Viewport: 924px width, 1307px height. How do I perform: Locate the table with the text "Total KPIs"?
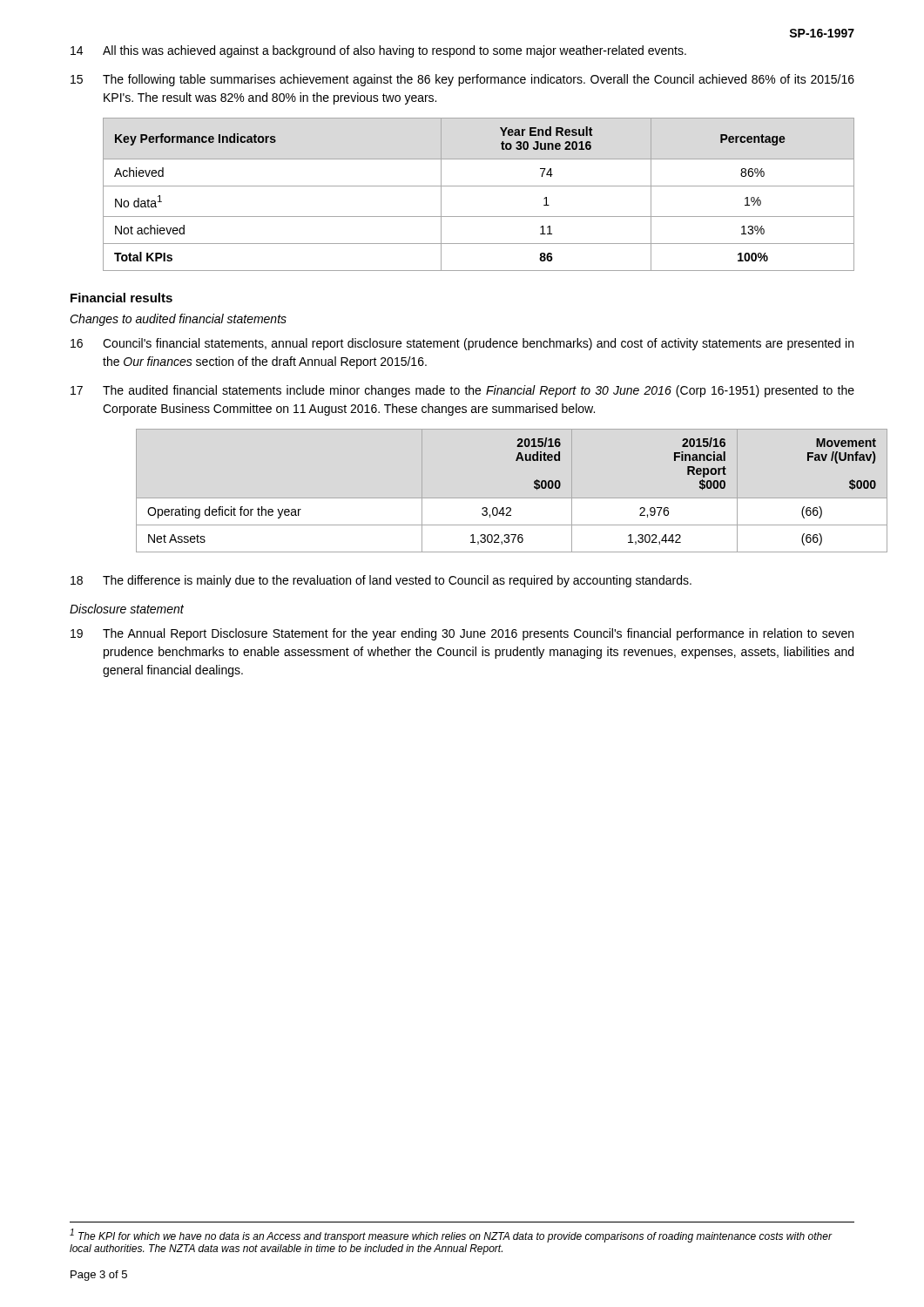[x=479, y=194]
